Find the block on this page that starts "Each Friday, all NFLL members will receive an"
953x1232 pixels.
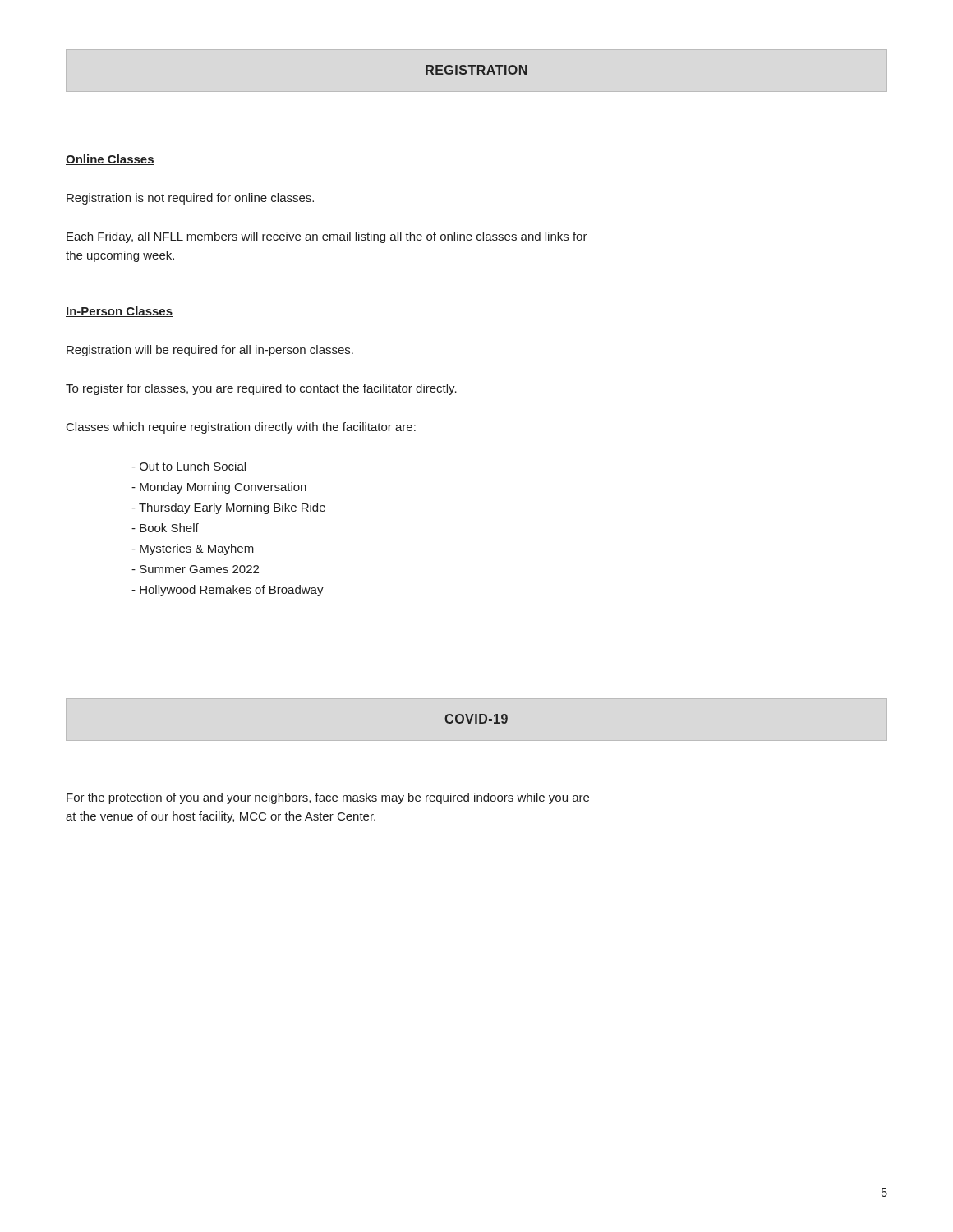point(326,245)
